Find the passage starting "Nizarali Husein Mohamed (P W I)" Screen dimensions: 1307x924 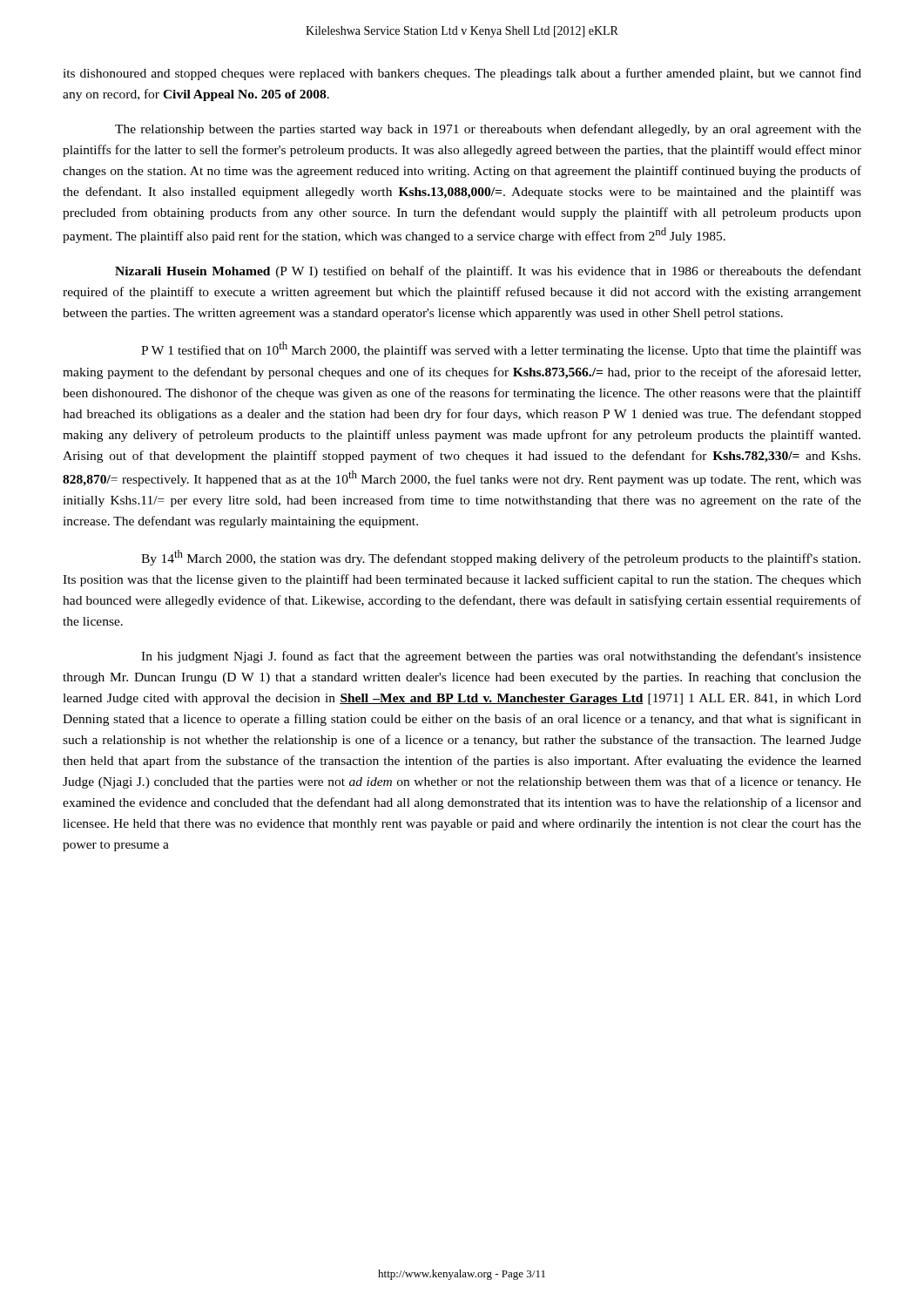[x=462, y=292]
